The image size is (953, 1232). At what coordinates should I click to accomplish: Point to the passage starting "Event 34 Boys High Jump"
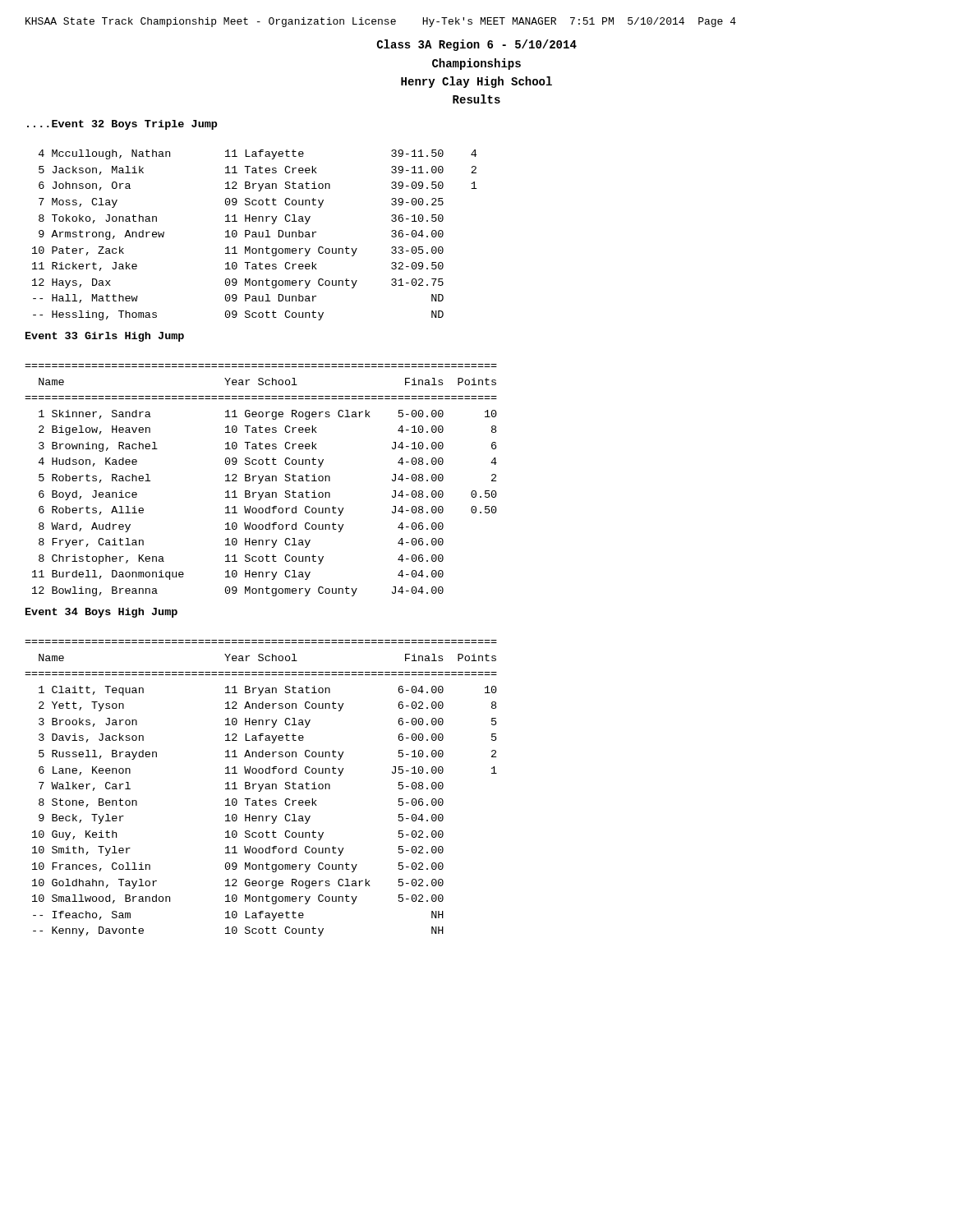pos(101,612)
